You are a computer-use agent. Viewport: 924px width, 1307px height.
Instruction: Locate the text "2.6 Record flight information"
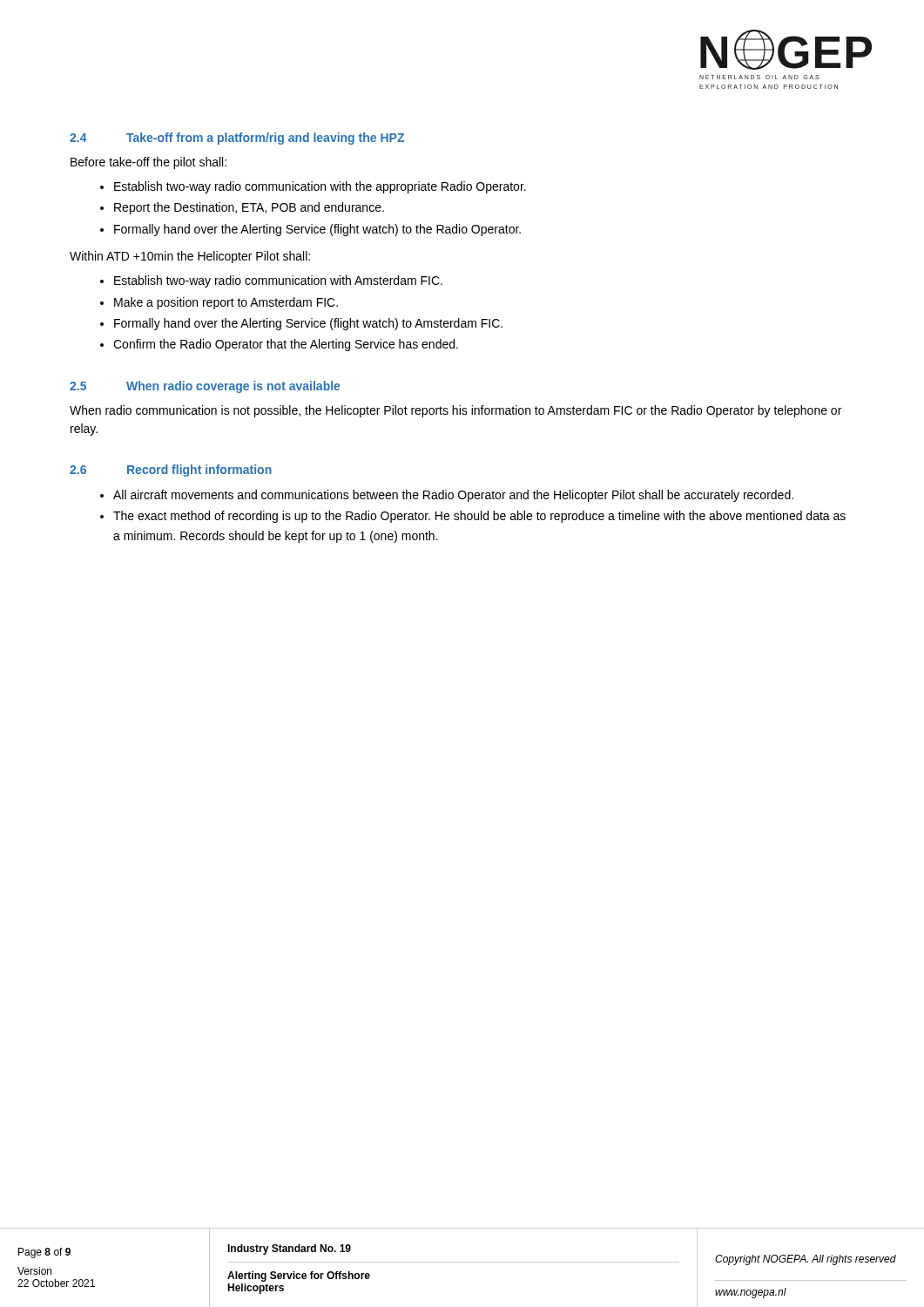[x=171, y=469]
